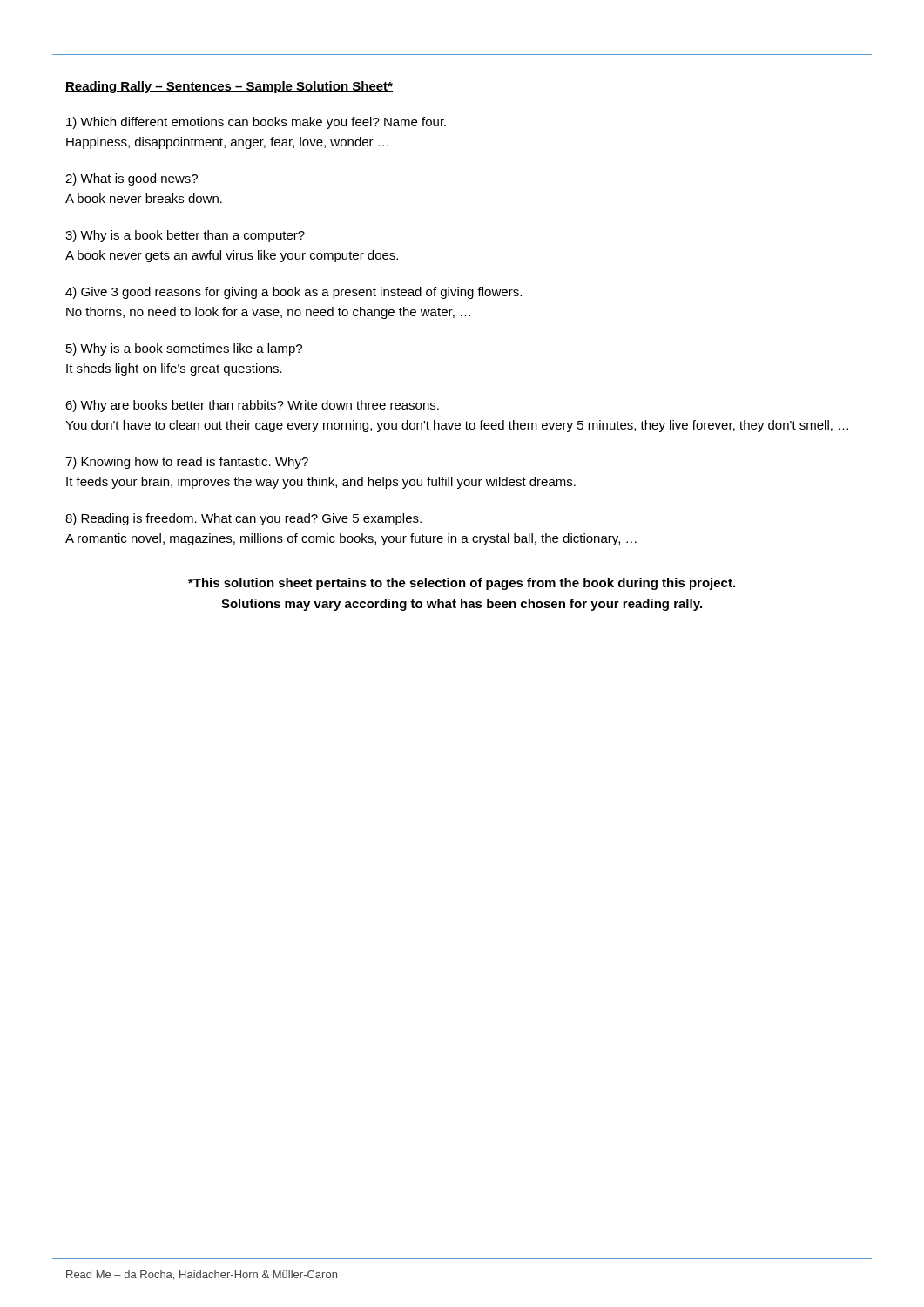The width and height of the screenshot is (924, 1307).
Task: Where is the passage that starts "8) Reading is freedom. What can you"?
Action: [352, 528]
